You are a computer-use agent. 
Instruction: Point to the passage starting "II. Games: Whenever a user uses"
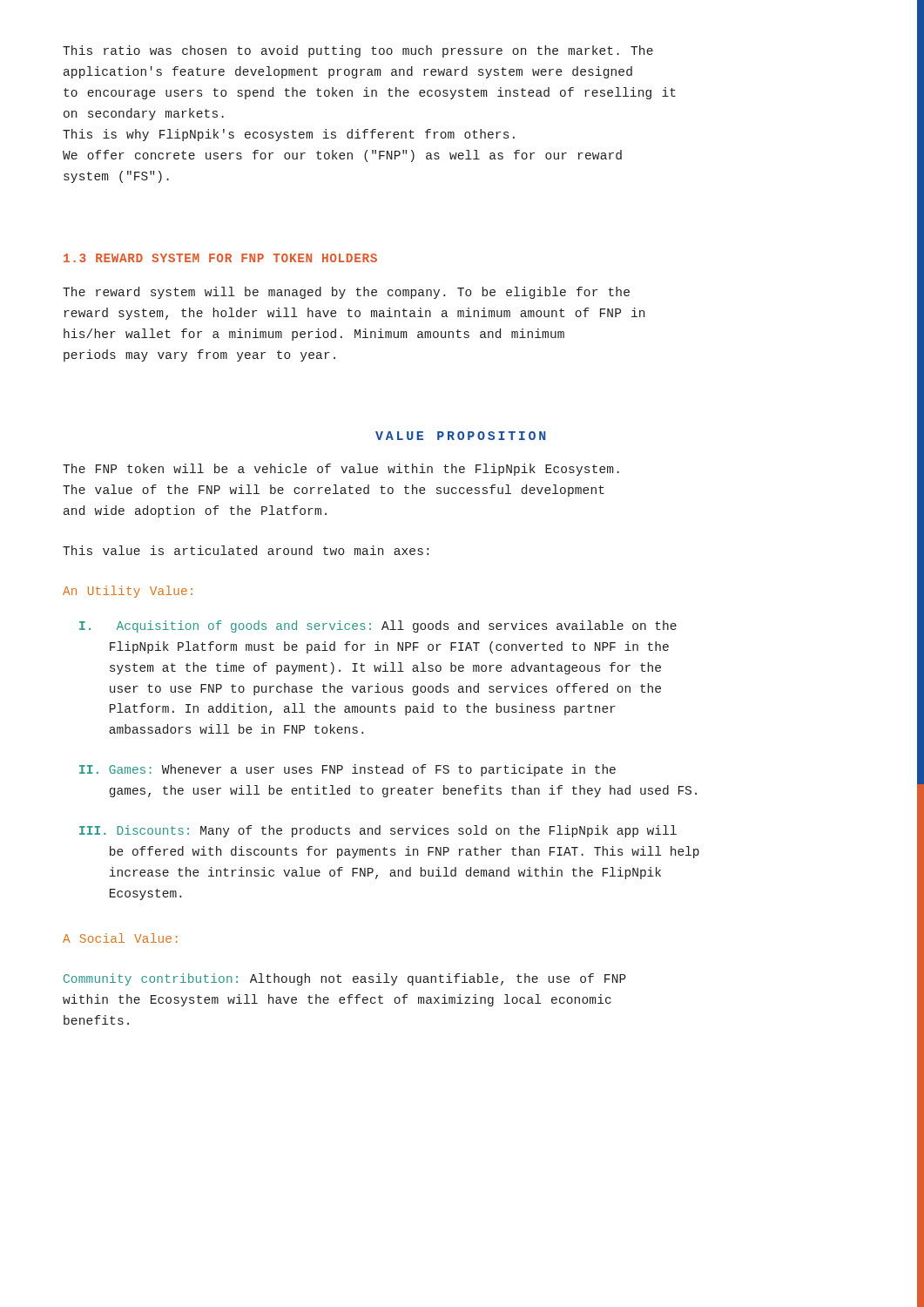389,781
